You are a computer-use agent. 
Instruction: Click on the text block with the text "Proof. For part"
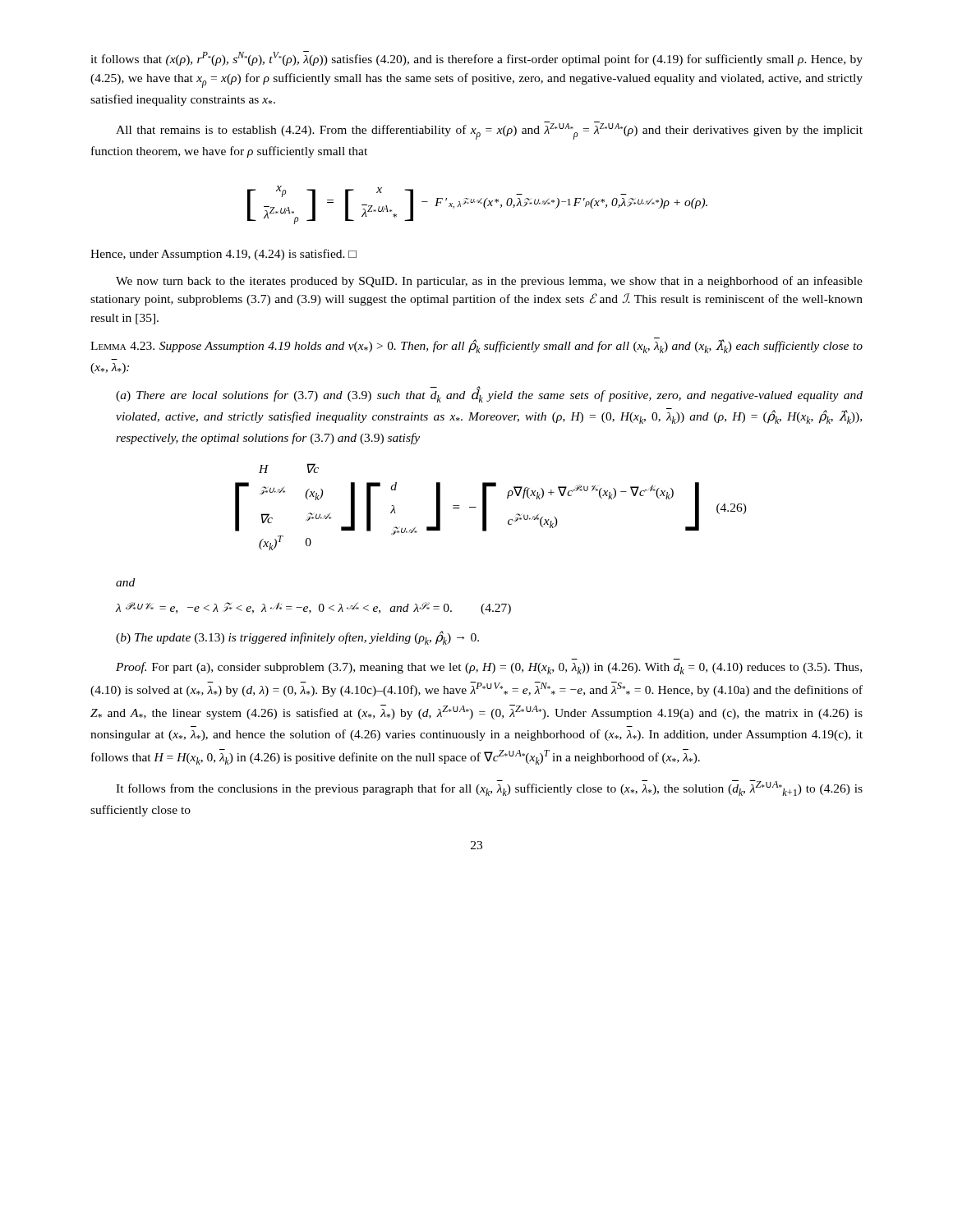[x=476, y=714]
